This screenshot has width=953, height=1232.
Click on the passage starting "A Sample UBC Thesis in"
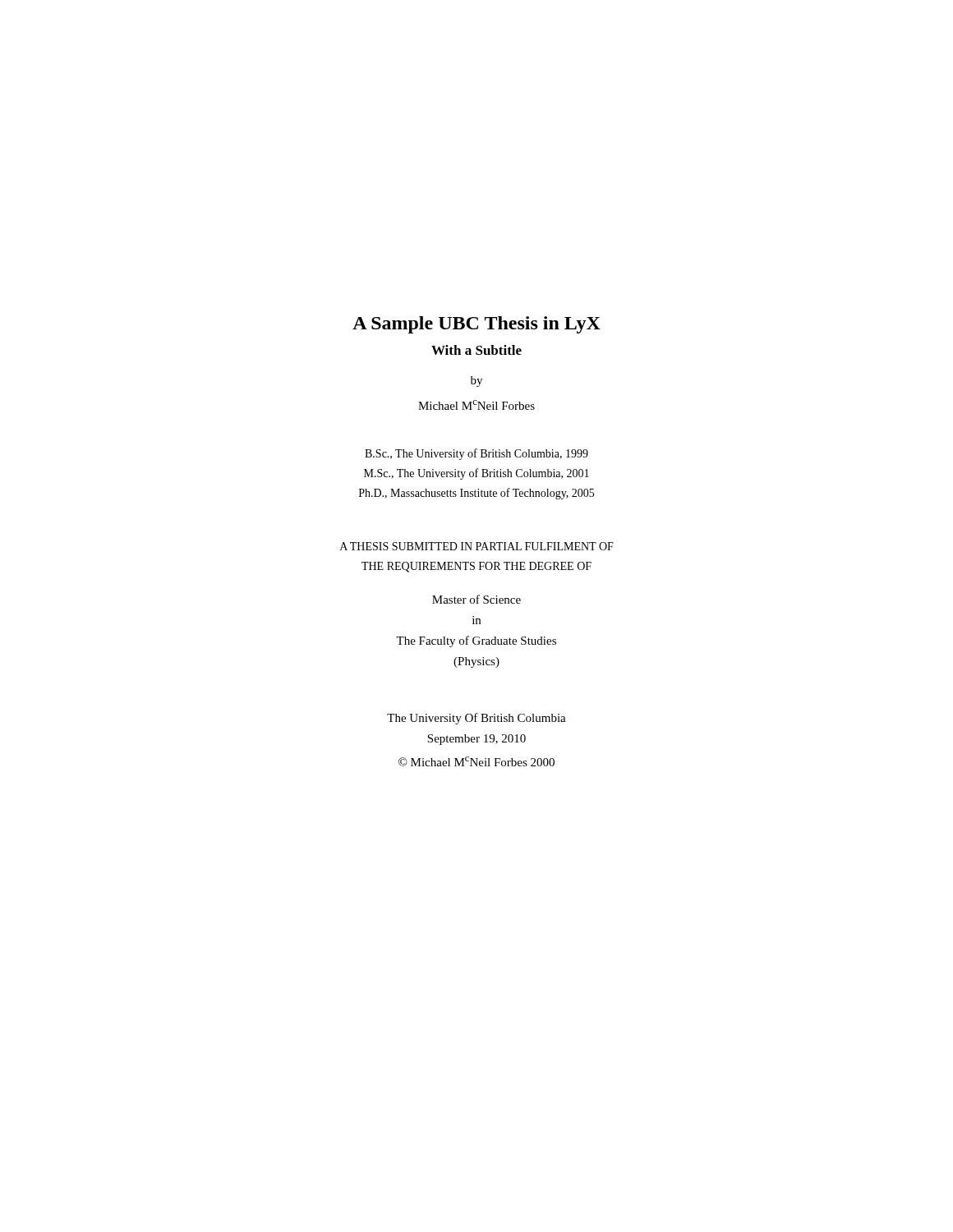point(476,323)
